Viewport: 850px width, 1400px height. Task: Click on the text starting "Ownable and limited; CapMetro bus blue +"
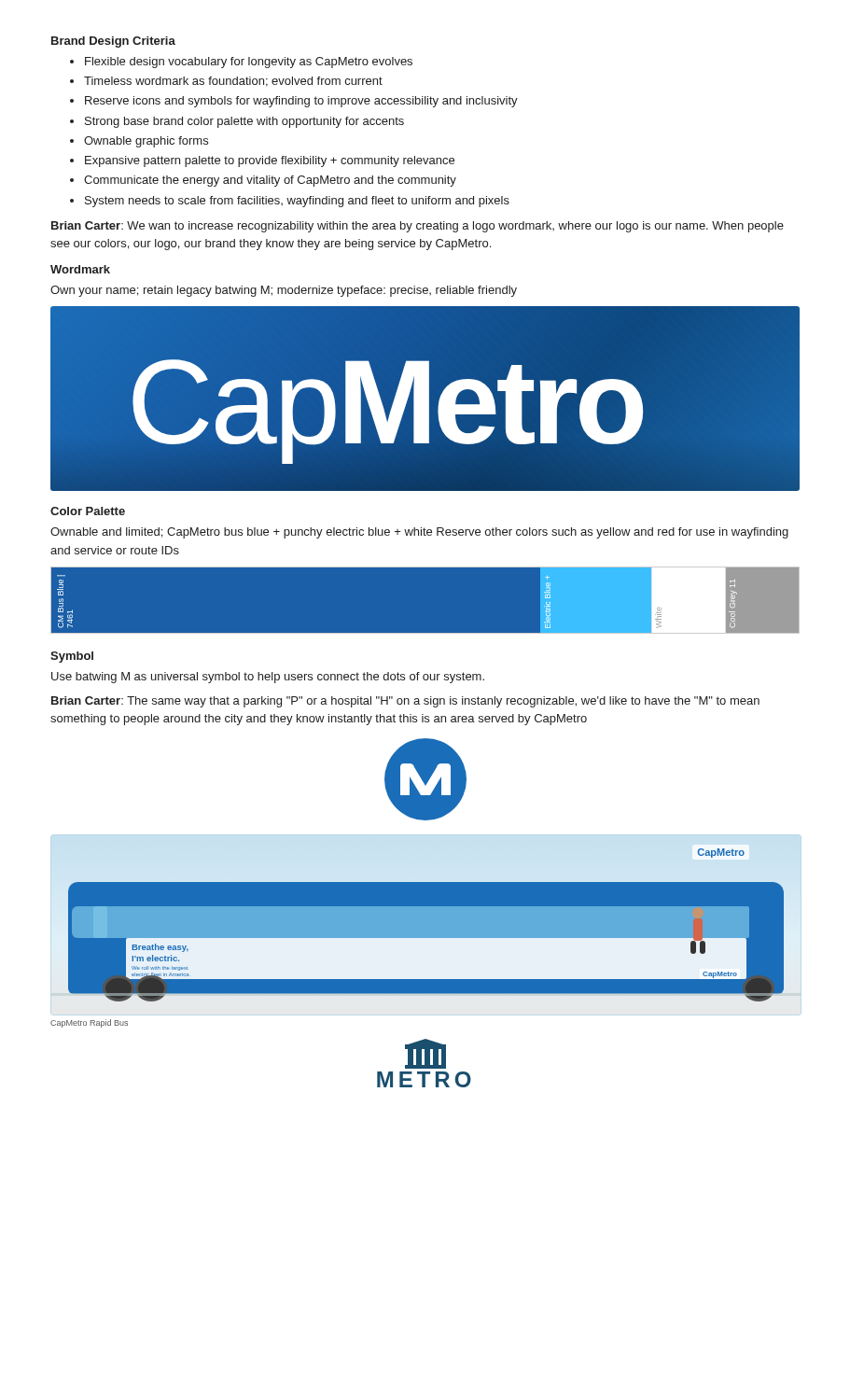tap(420, 541)
